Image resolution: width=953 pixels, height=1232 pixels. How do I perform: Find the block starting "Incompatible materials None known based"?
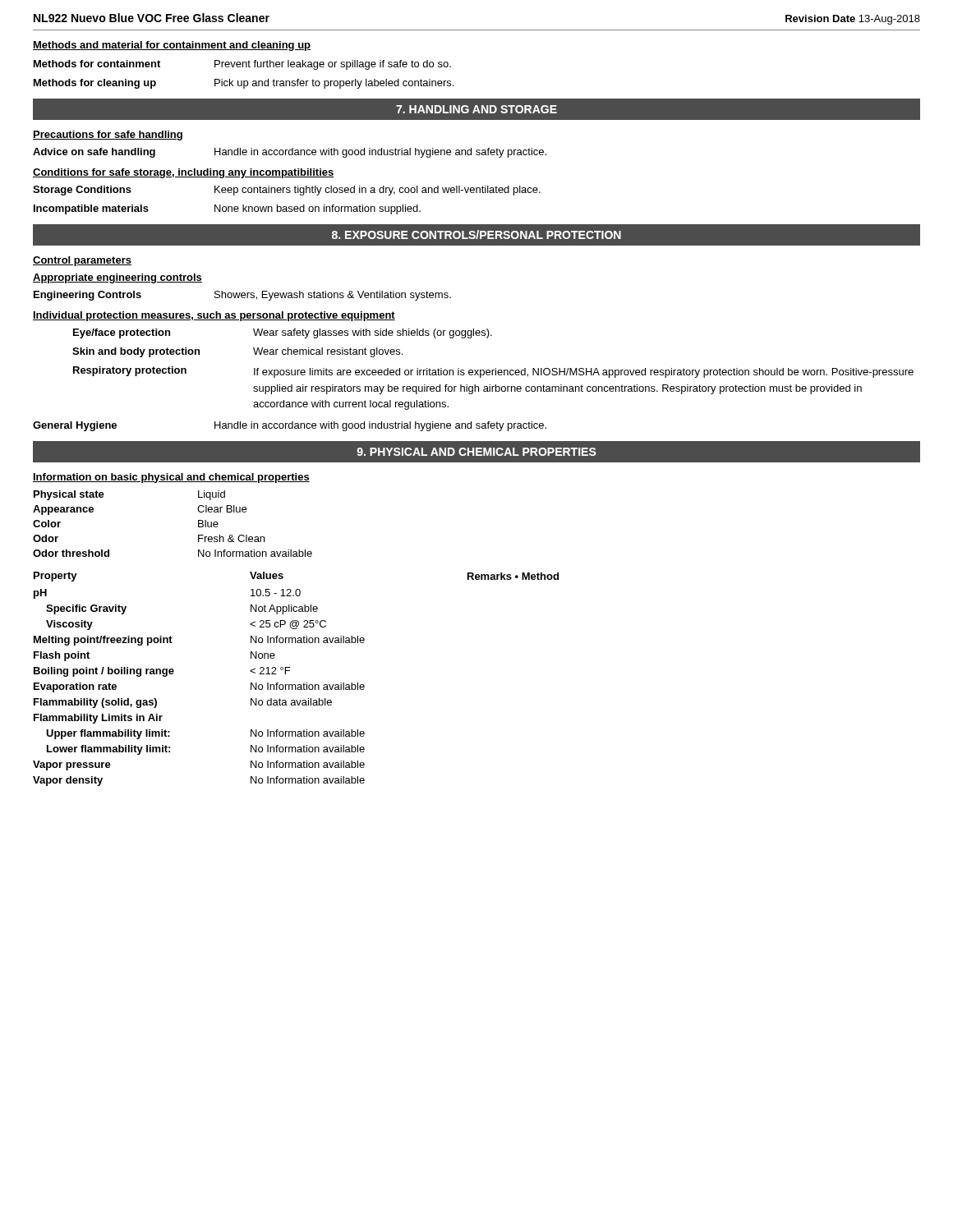coord(227,209)
